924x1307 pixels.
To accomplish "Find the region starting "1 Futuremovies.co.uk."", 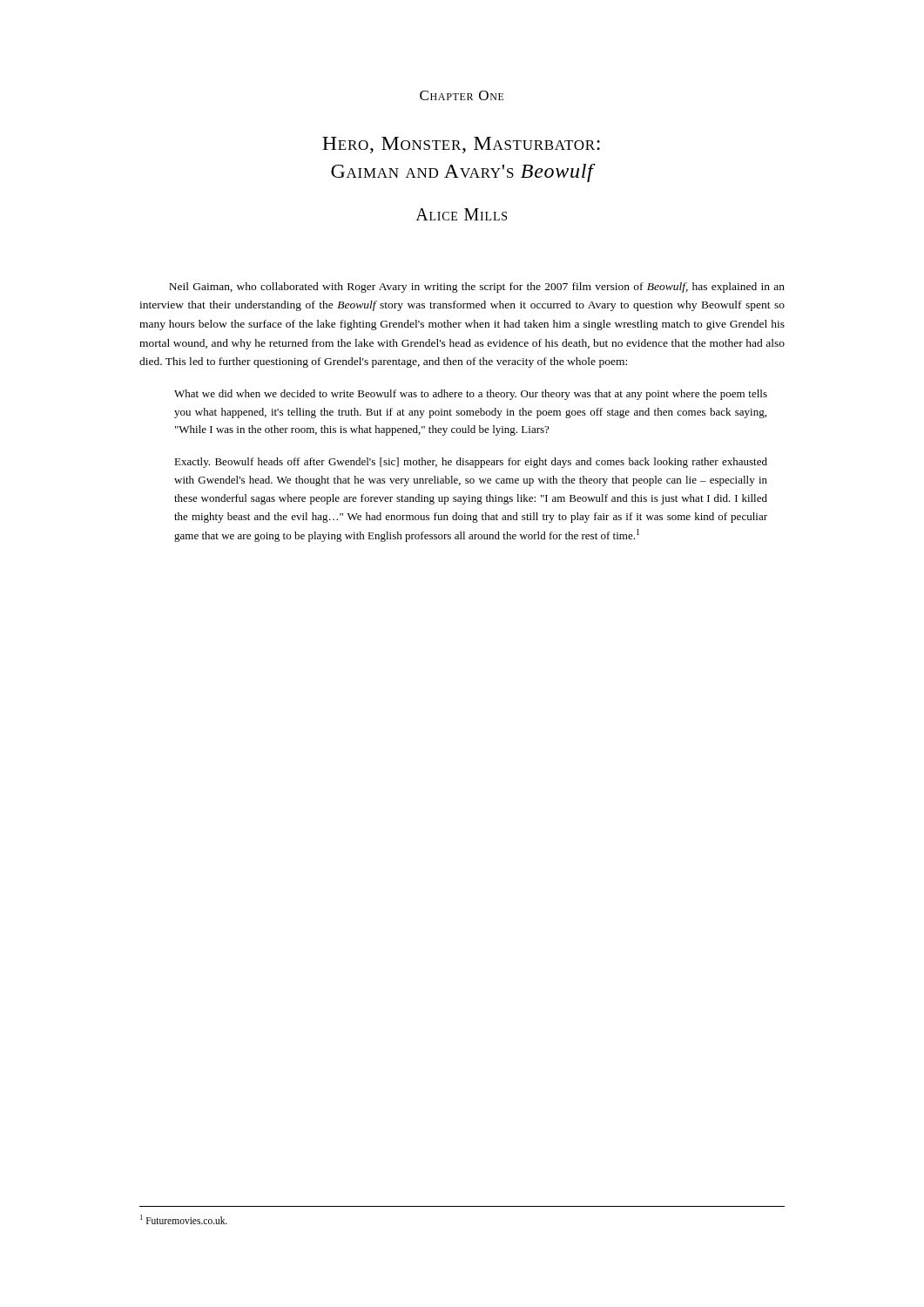I will click(184, 1219).
